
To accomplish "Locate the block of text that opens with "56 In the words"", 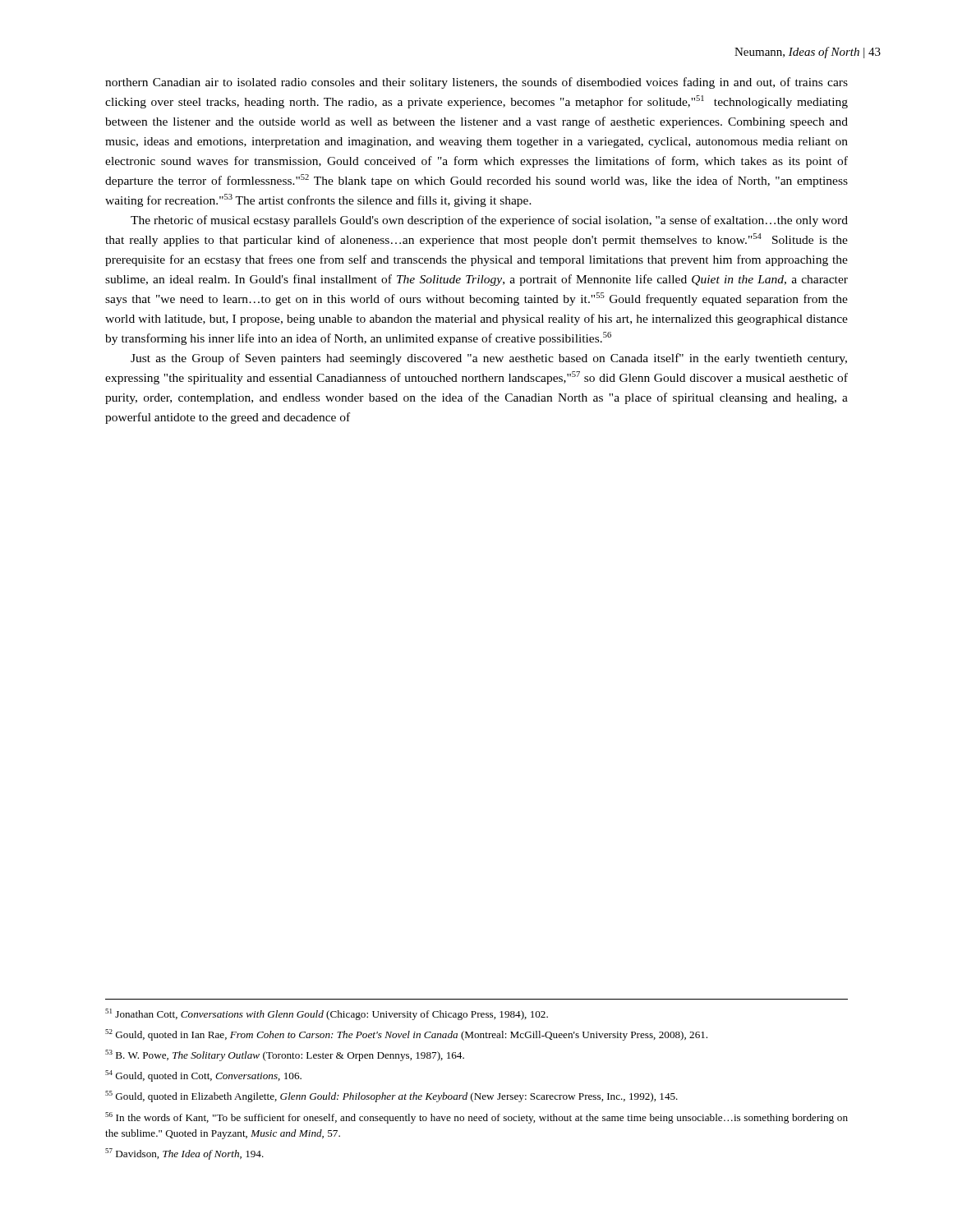I will click(476, 1124).
